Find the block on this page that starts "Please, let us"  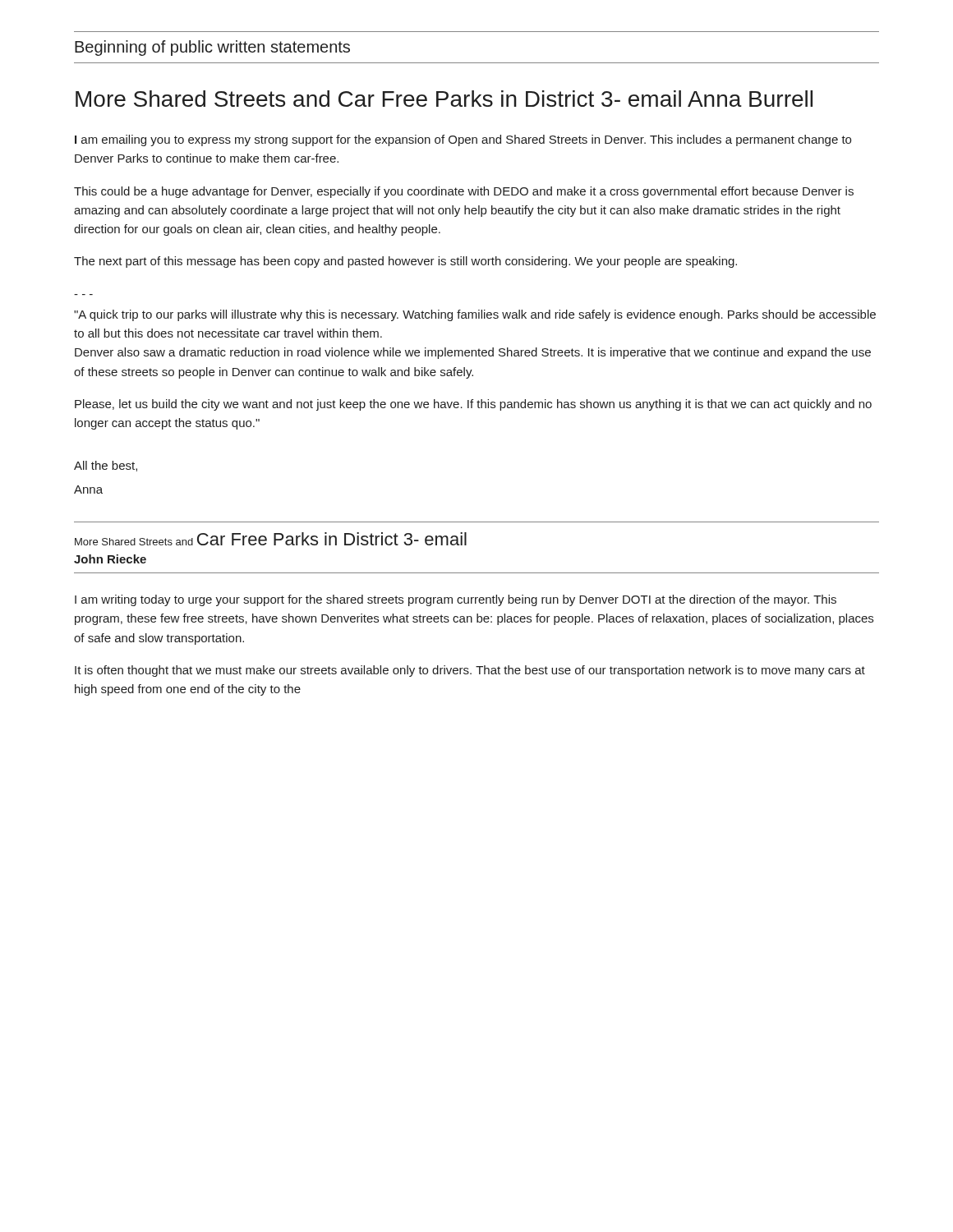[473, 413]
